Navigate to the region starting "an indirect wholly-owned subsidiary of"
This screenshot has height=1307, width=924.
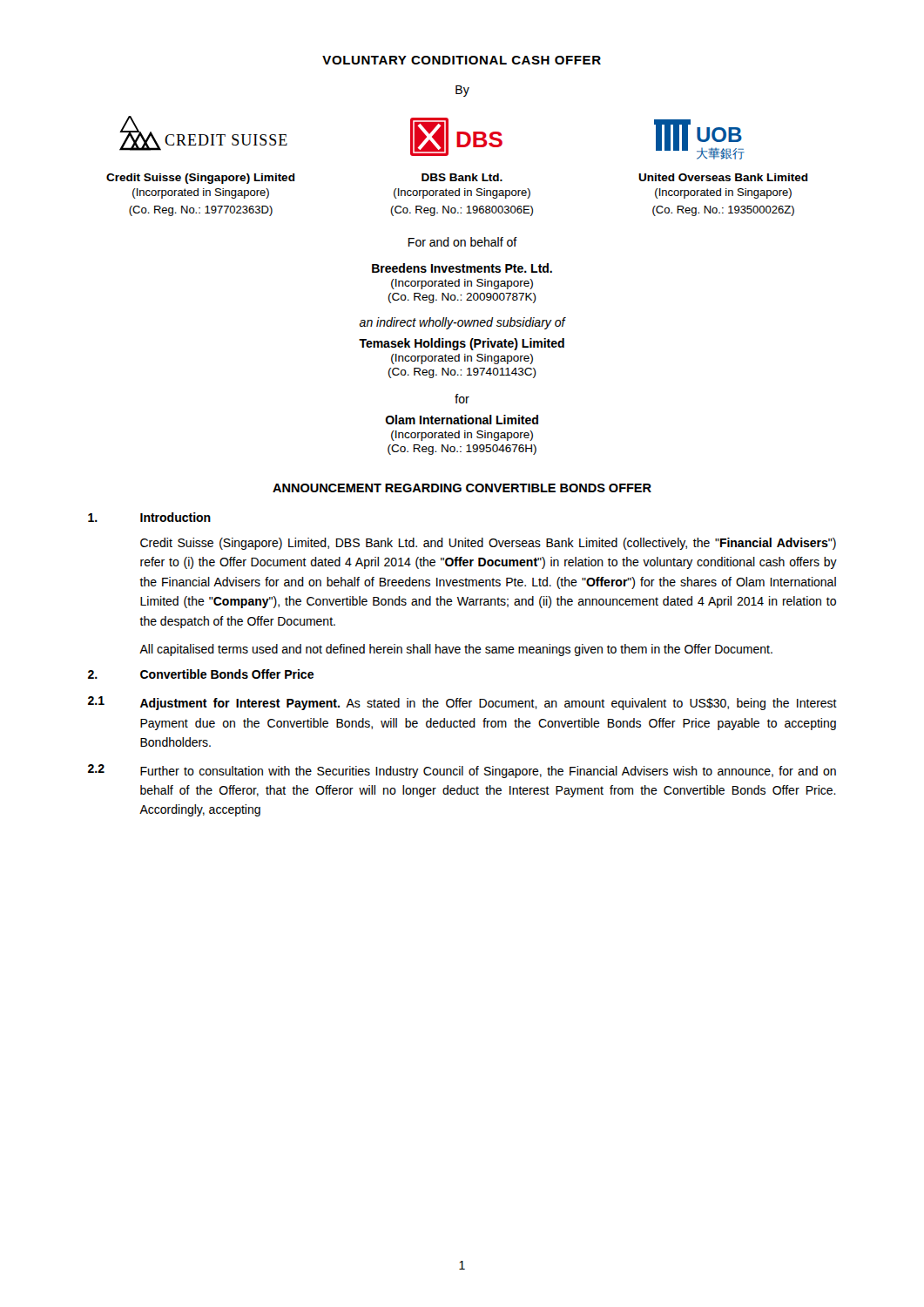[x=462, y=322]
